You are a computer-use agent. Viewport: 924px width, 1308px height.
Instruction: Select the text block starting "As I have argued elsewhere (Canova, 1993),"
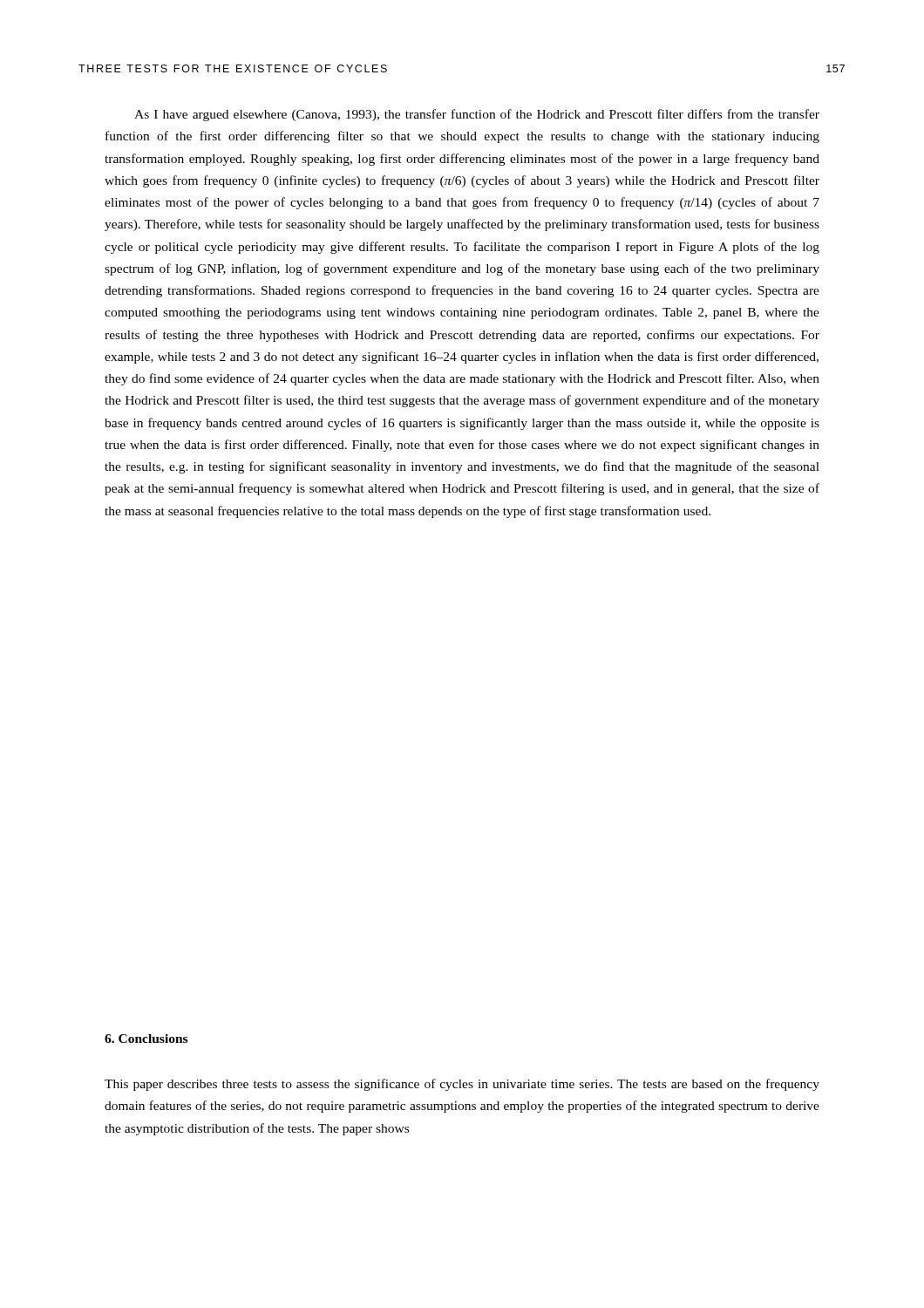coord(462,312)
